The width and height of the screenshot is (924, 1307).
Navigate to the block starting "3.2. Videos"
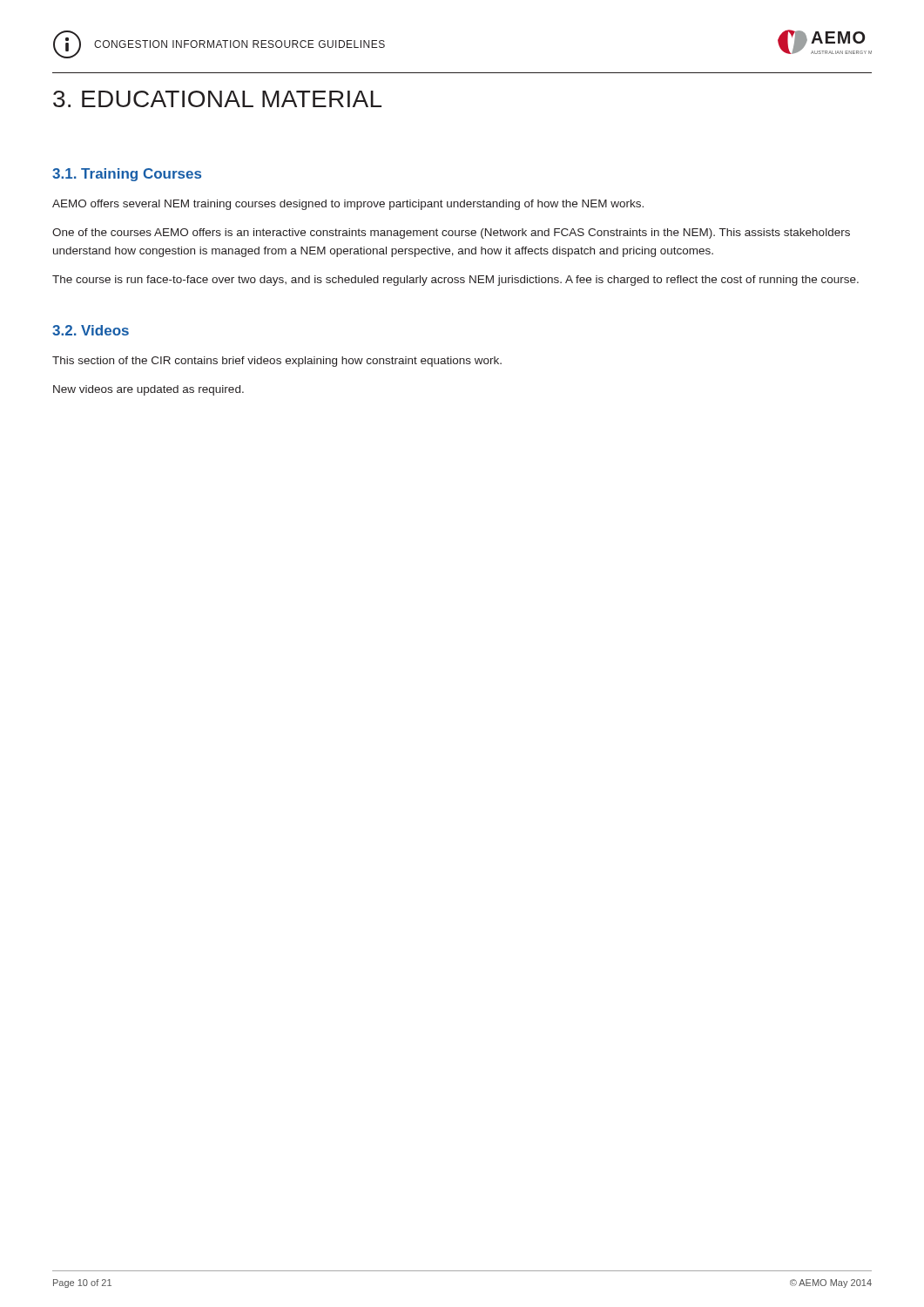coord(91,330)
